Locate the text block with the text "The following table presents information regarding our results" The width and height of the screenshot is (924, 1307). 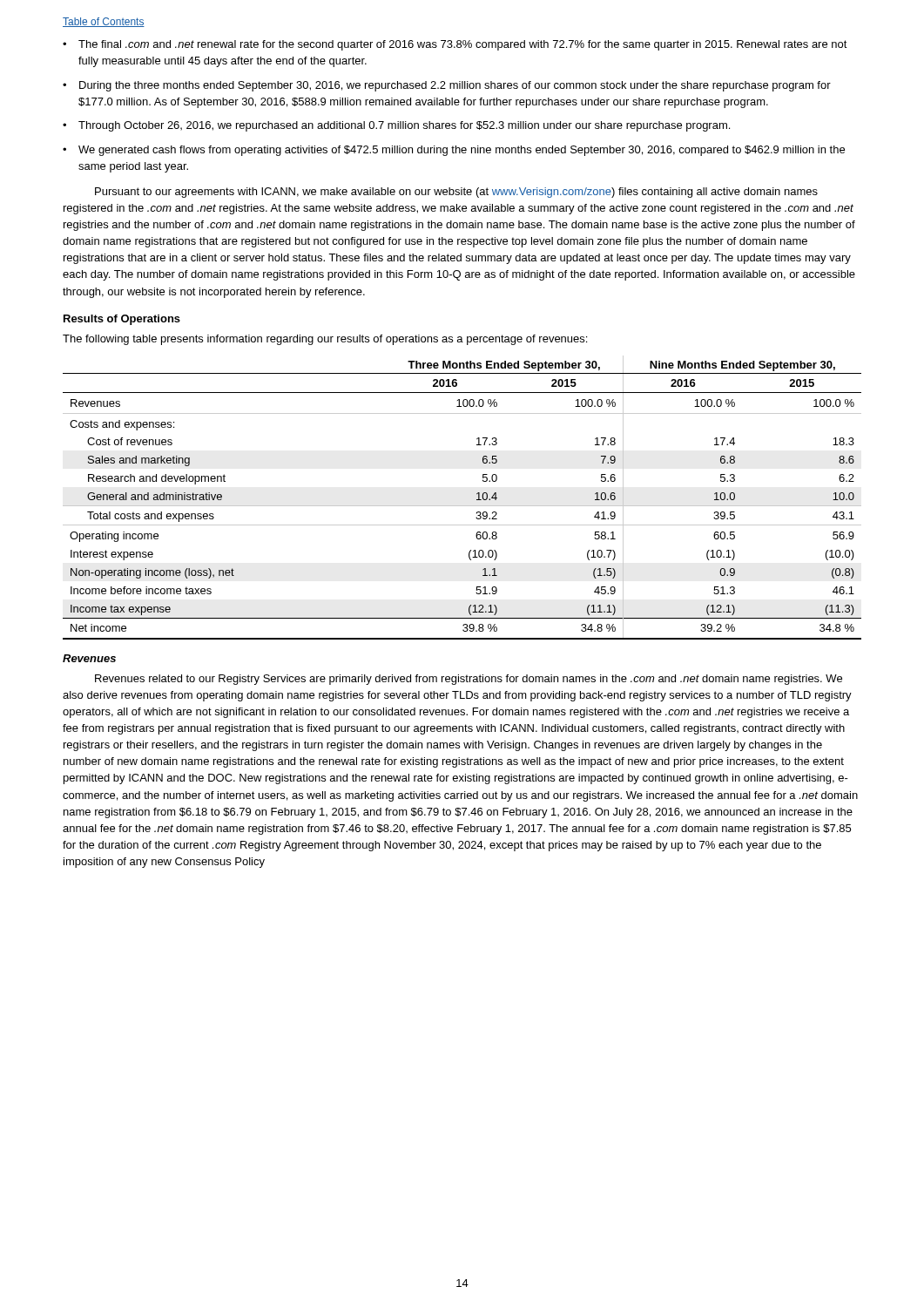coord(325,338)
